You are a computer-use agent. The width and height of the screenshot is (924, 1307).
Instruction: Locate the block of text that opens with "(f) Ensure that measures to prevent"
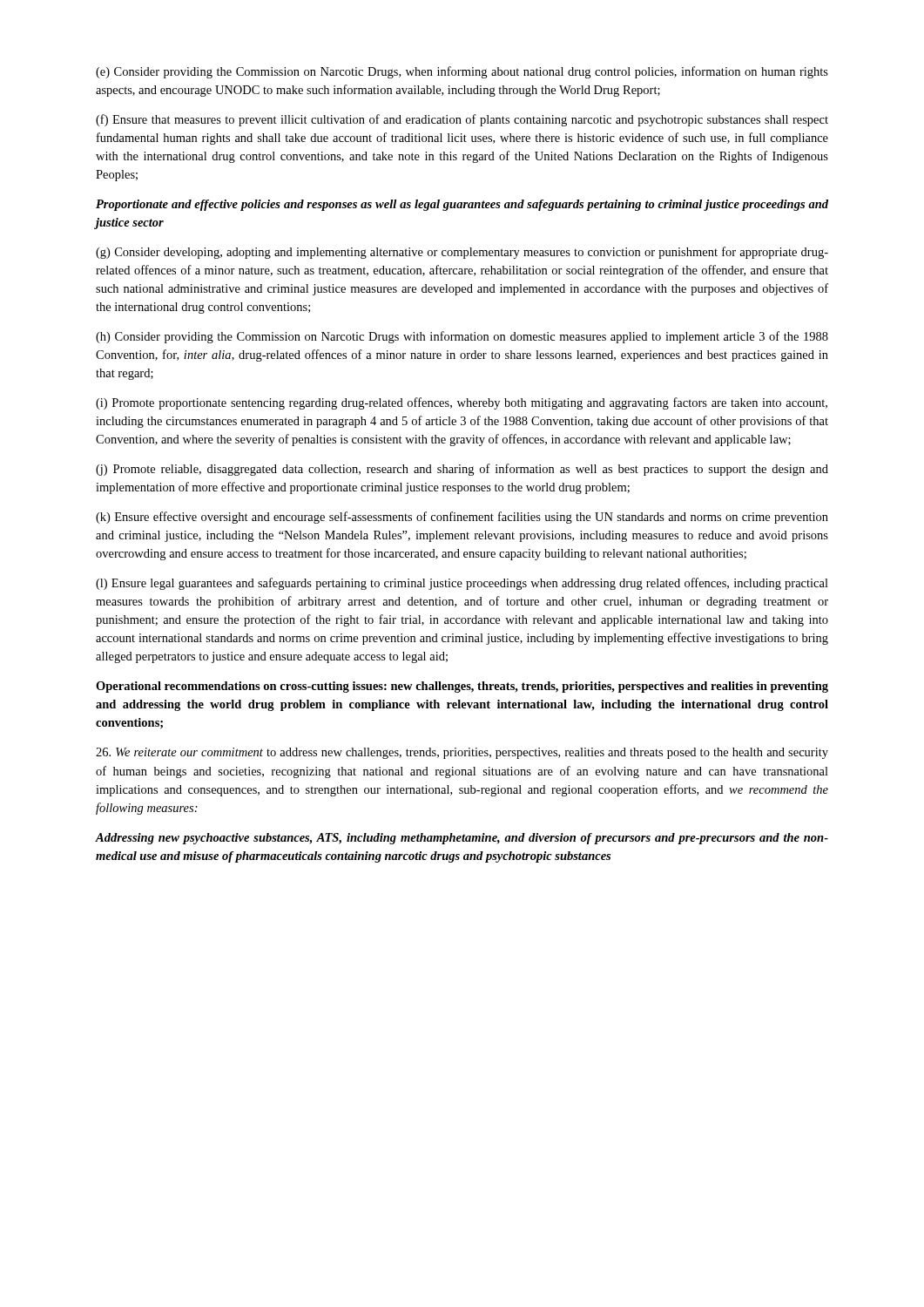(462, 147)
